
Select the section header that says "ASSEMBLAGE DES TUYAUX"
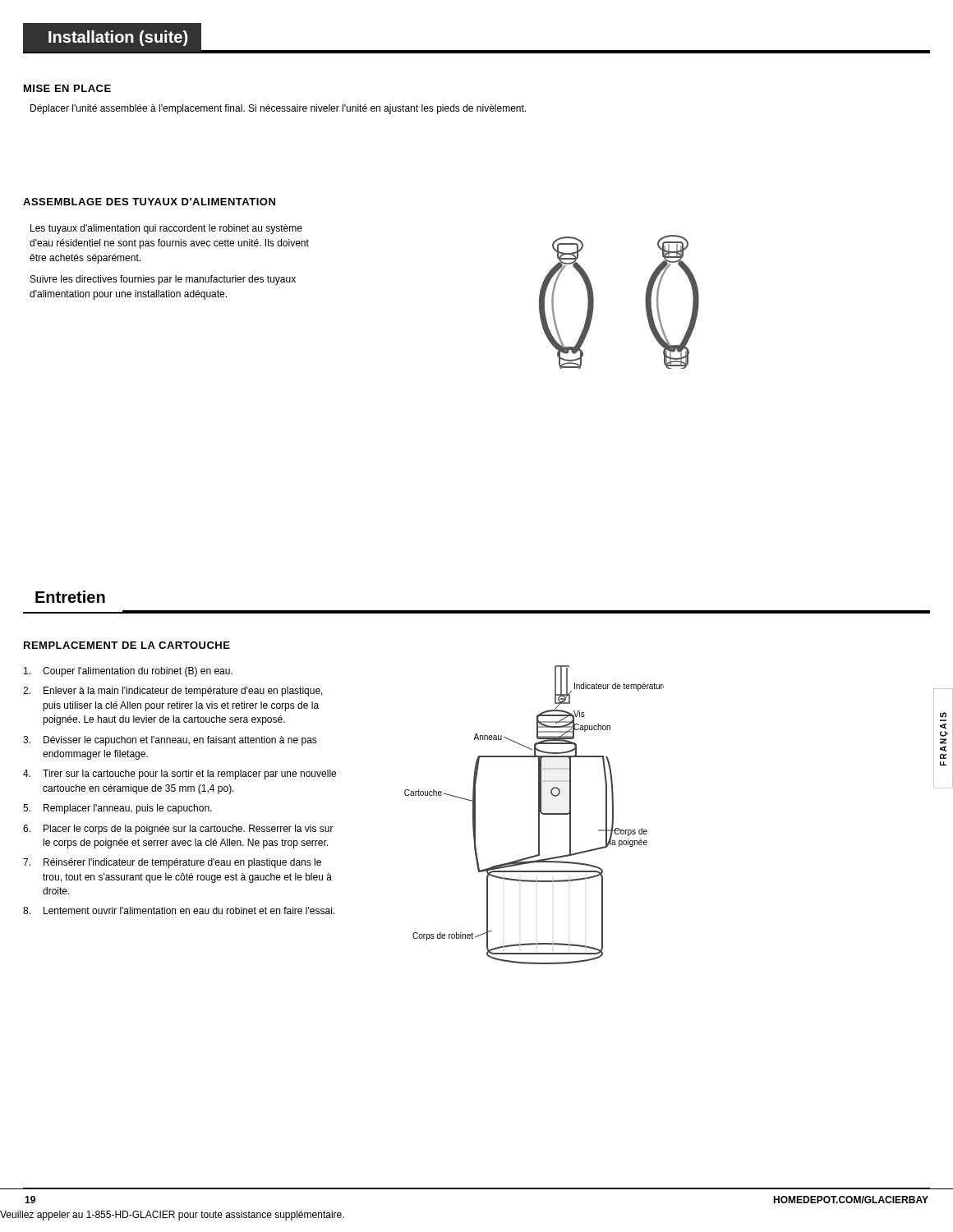(150, 202)
